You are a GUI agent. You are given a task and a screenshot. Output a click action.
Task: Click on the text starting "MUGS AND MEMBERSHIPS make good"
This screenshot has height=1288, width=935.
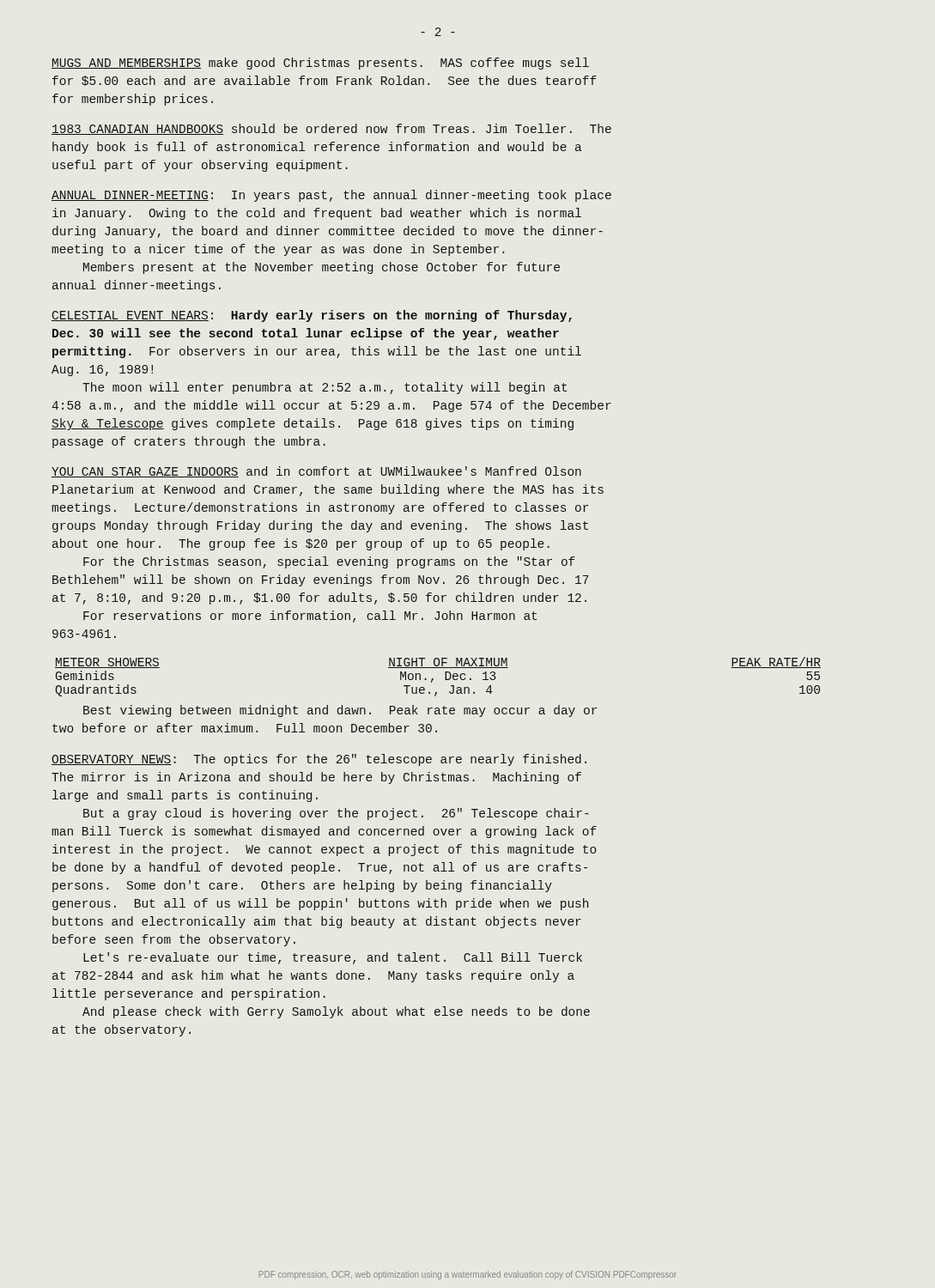(x=324, y=82)
